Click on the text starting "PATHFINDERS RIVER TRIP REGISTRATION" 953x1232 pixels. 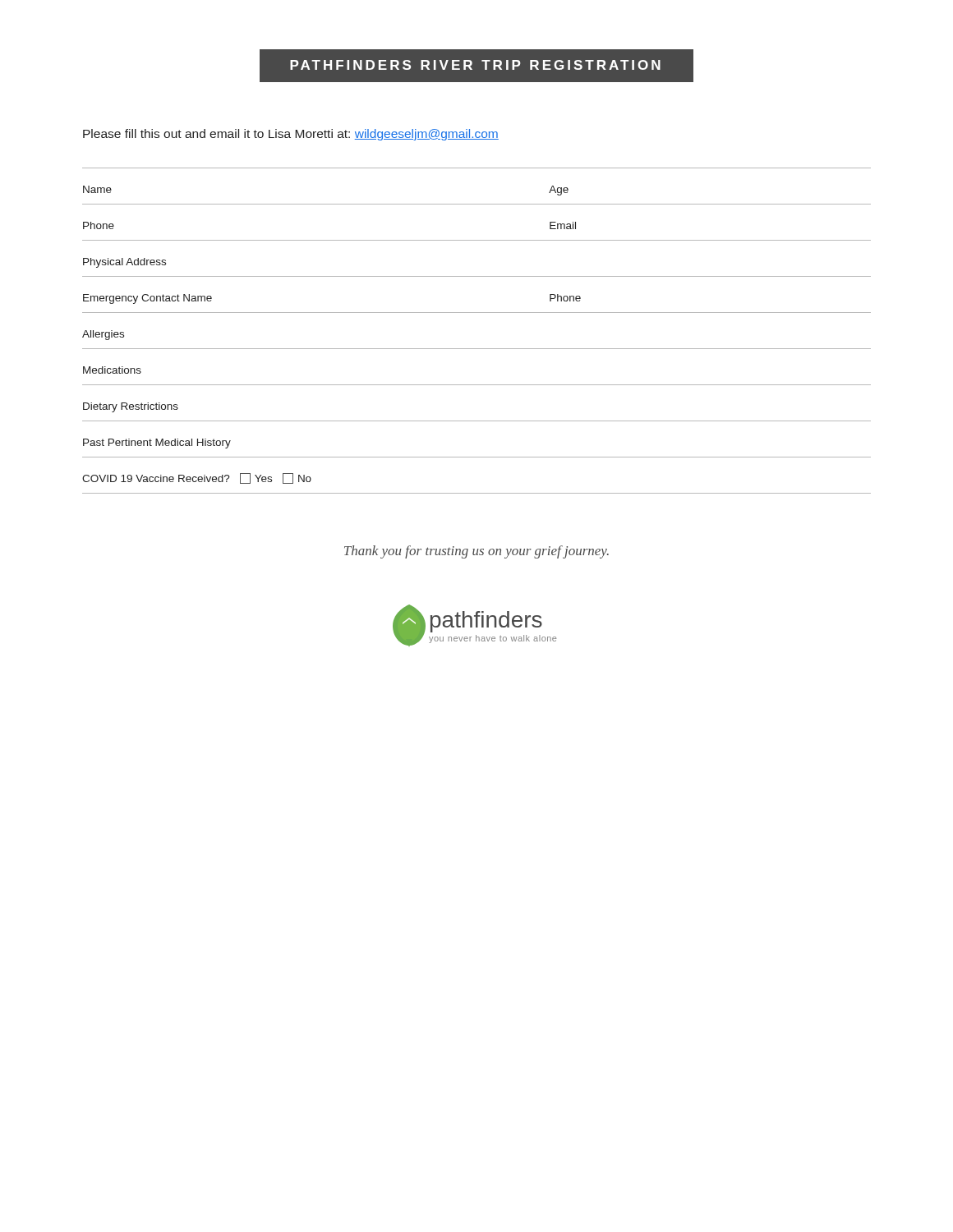pos(476,66)
